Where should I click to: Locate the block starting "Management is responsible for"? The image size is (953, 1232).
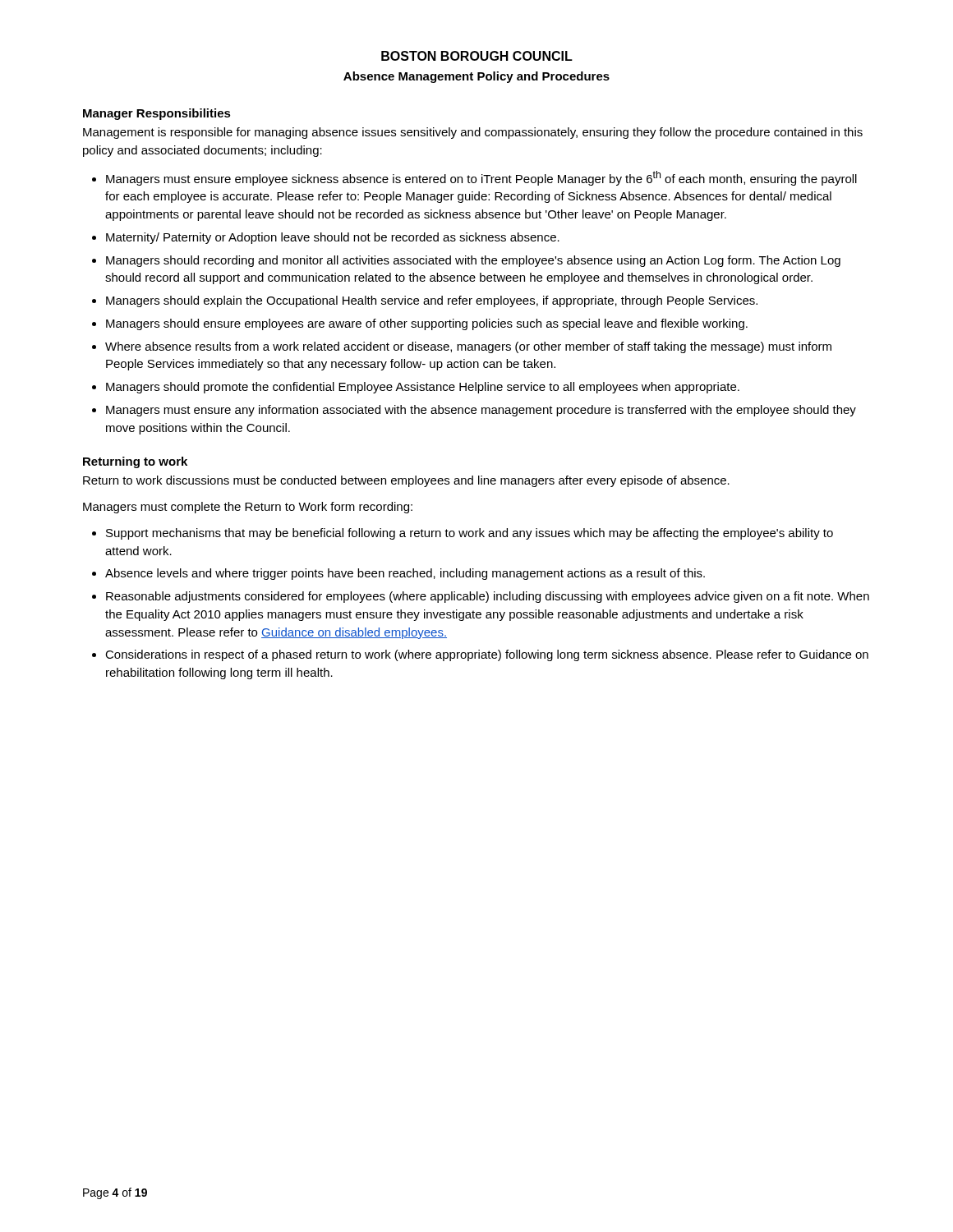tap(472, 141)
